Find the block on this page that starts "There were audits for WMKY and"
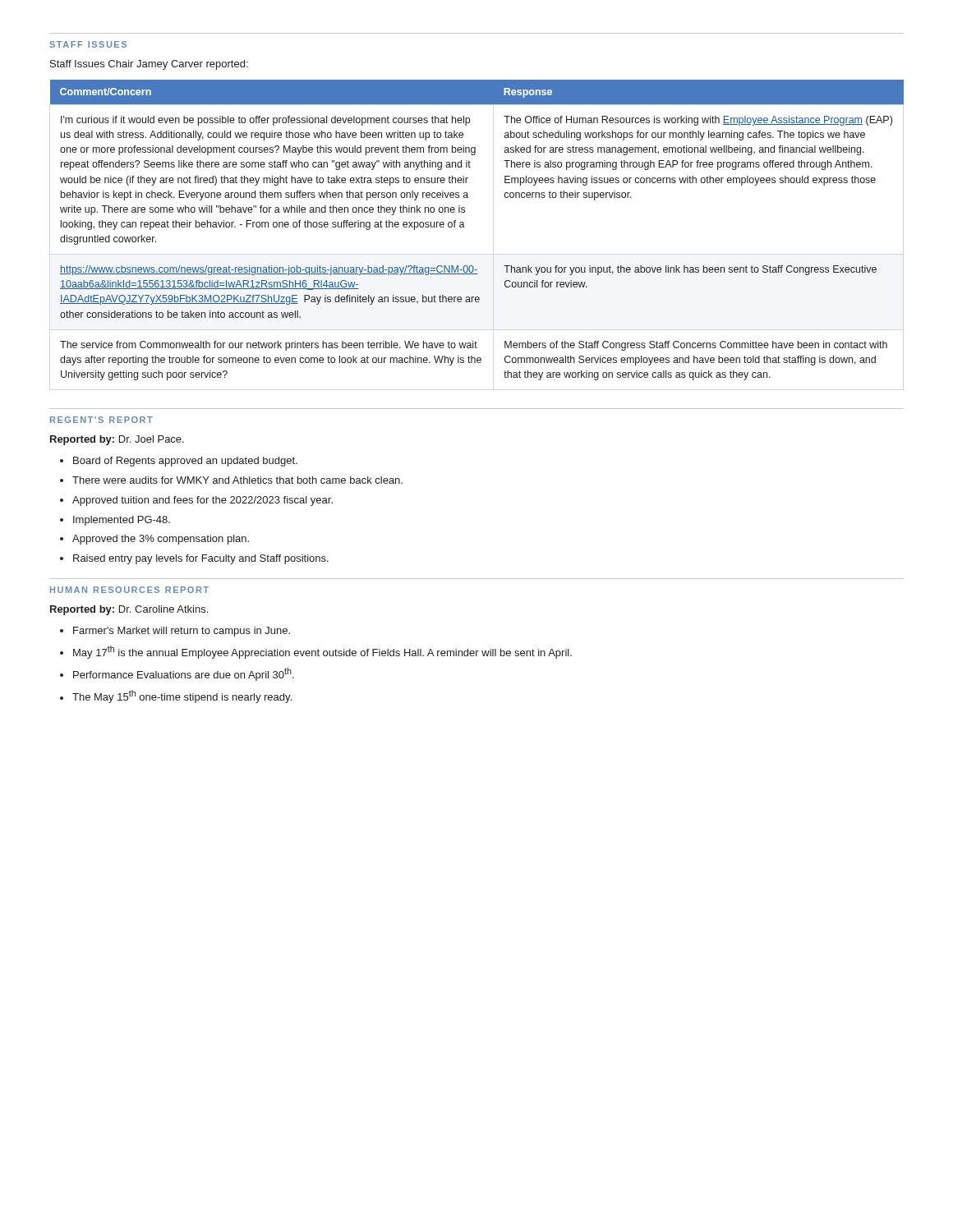 point(238,480)
